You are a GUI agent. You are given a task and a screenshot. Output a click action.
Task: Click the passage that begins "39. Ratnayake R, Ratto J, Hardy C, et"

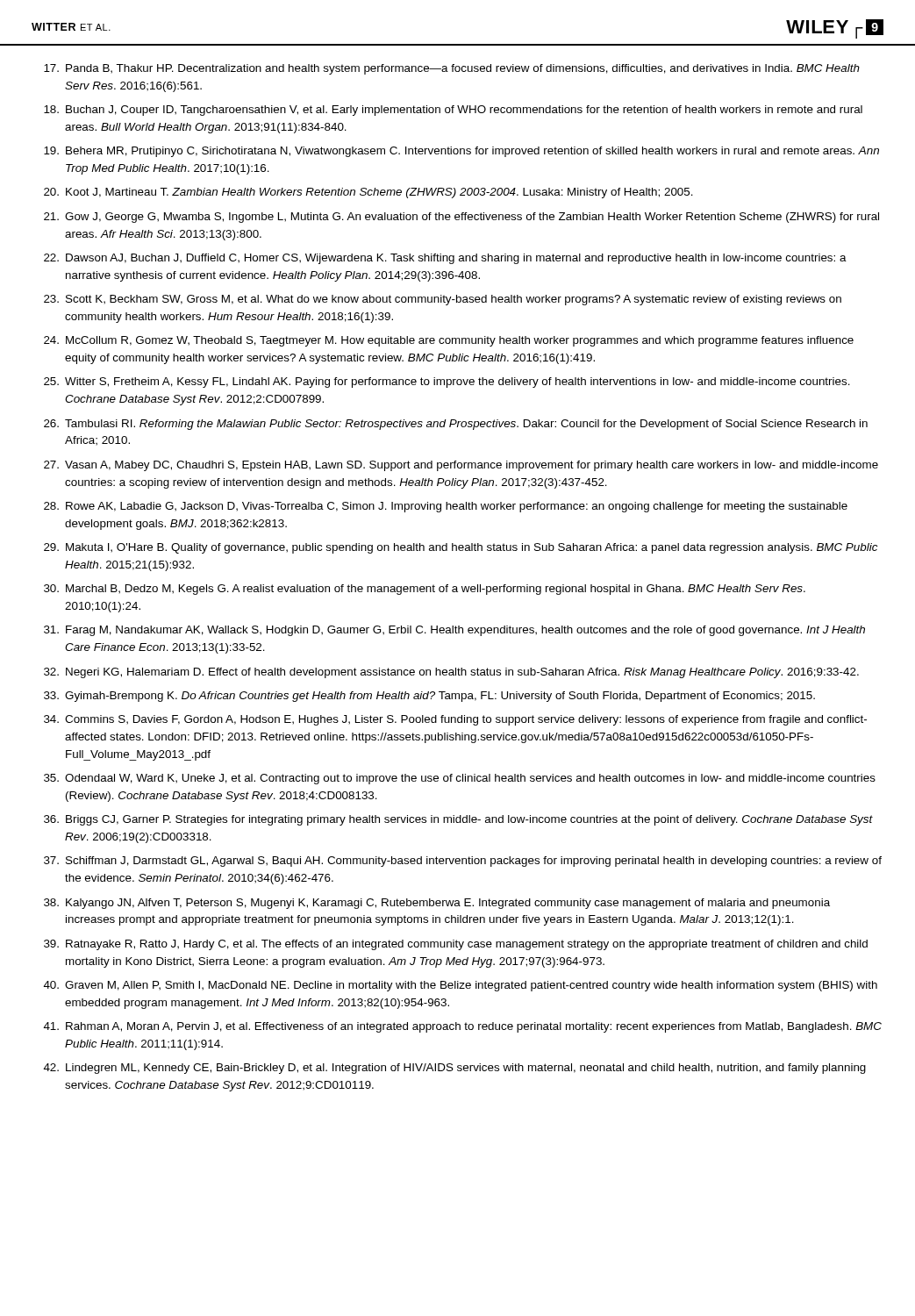click(458, 952)
